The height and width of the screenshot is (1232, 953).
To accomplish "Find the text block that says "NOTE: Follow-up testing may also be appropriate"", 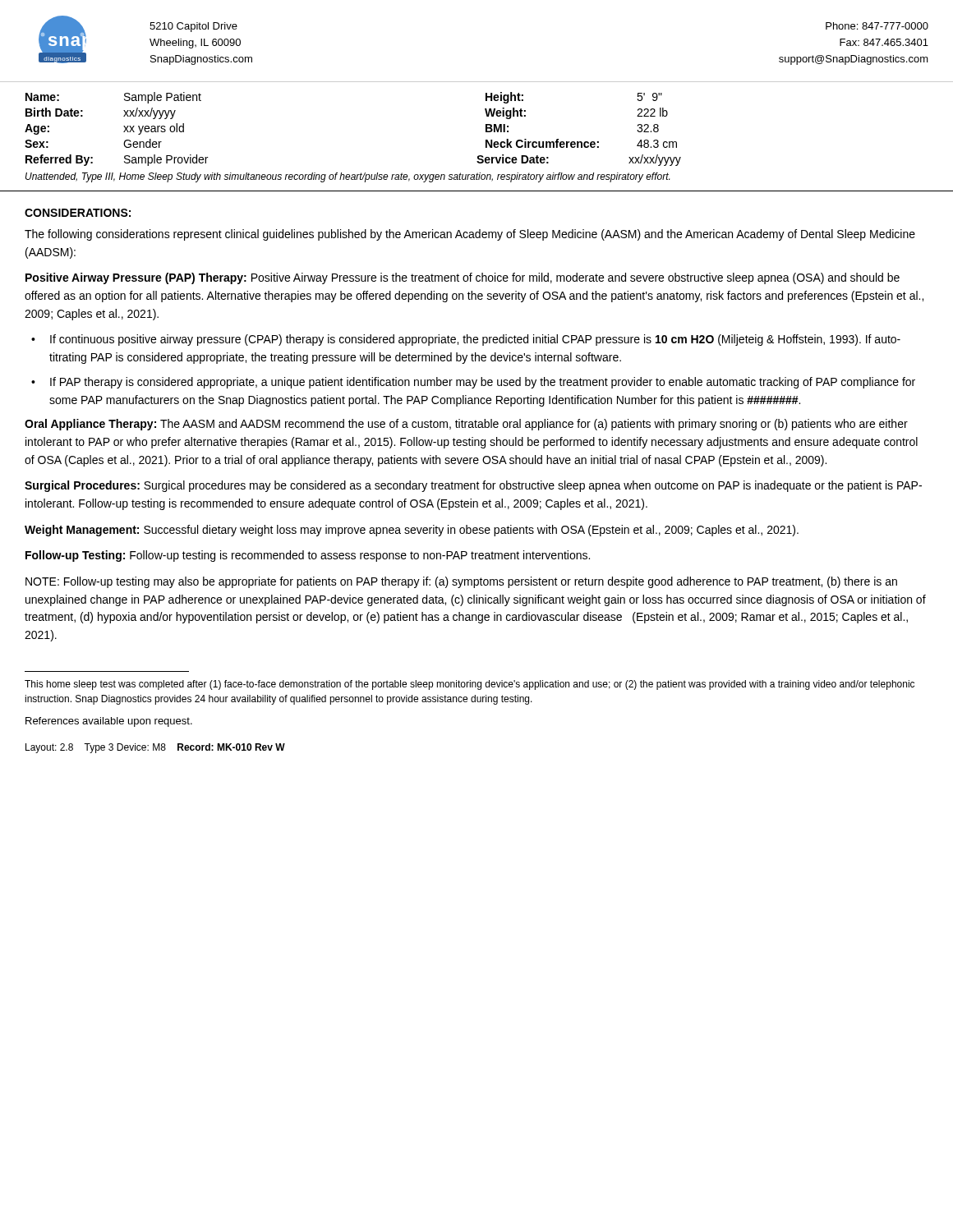I will pos(475,608).
